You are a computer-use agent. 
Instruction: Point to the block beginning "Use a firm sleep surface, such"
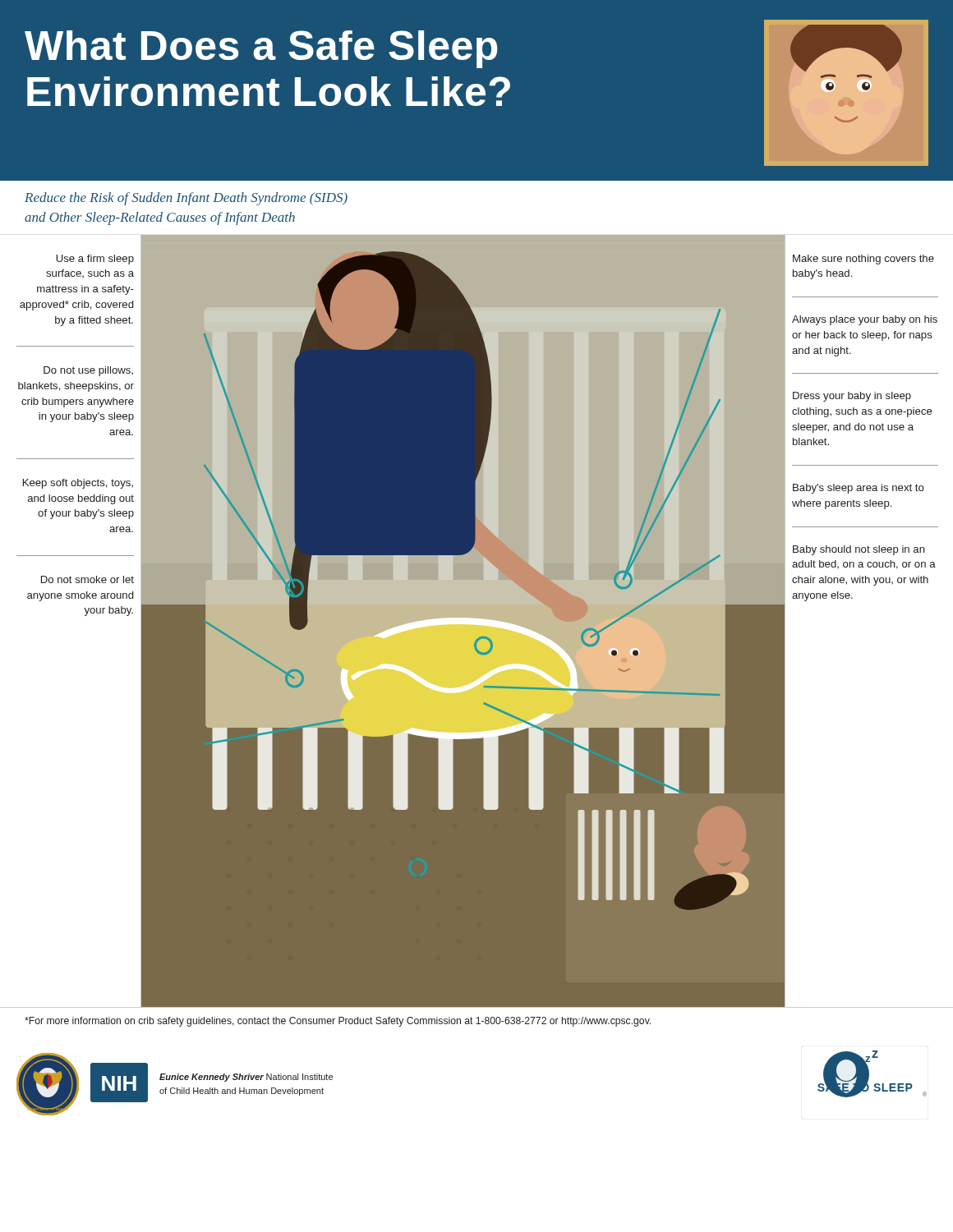tap(77, 289)
